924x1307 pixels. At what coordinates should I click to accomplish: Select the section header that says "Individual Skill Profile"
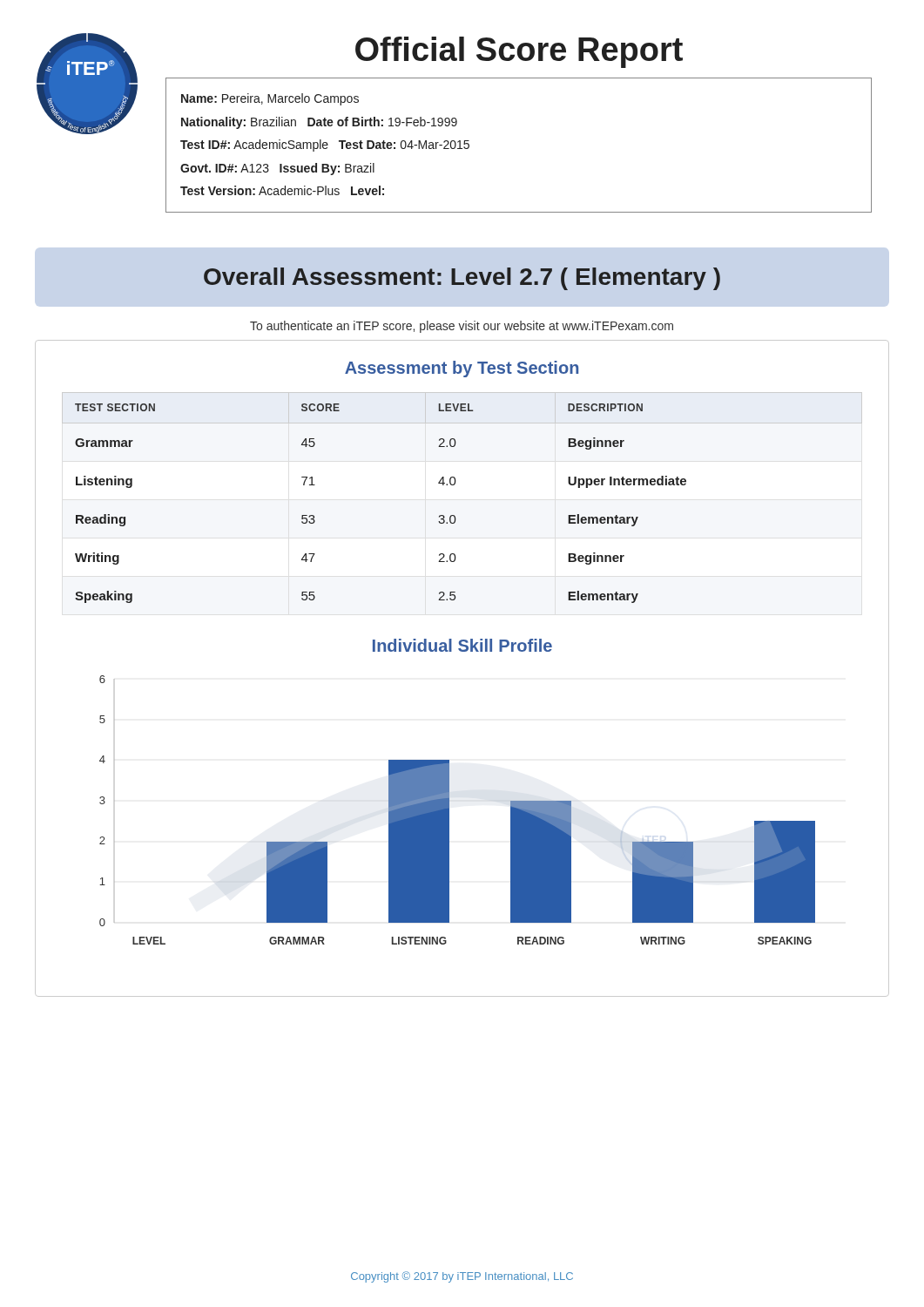(x=462, y=646)
